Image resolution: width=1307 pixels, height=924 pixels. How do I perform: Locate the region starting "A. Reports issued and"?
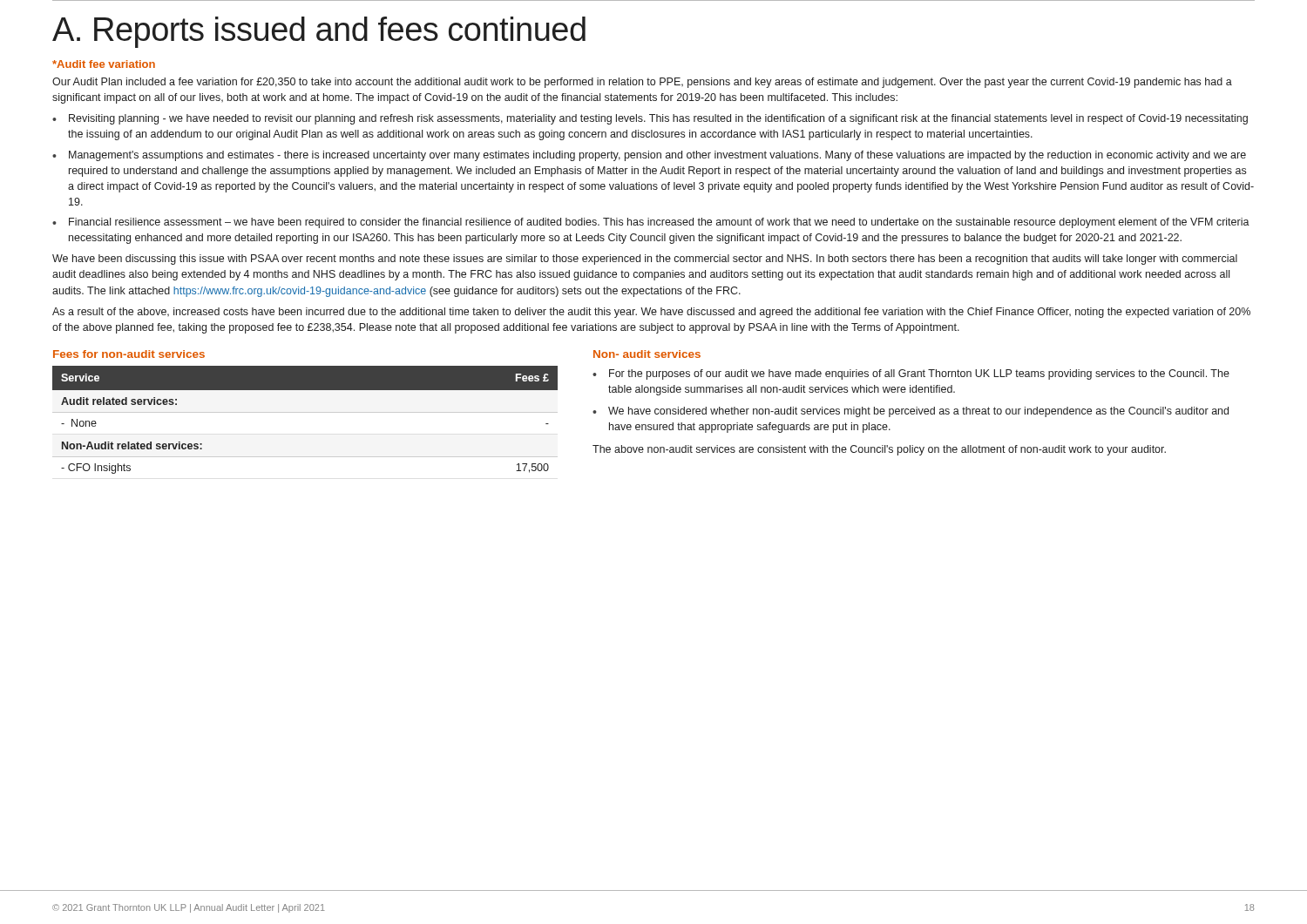point(319,32)
